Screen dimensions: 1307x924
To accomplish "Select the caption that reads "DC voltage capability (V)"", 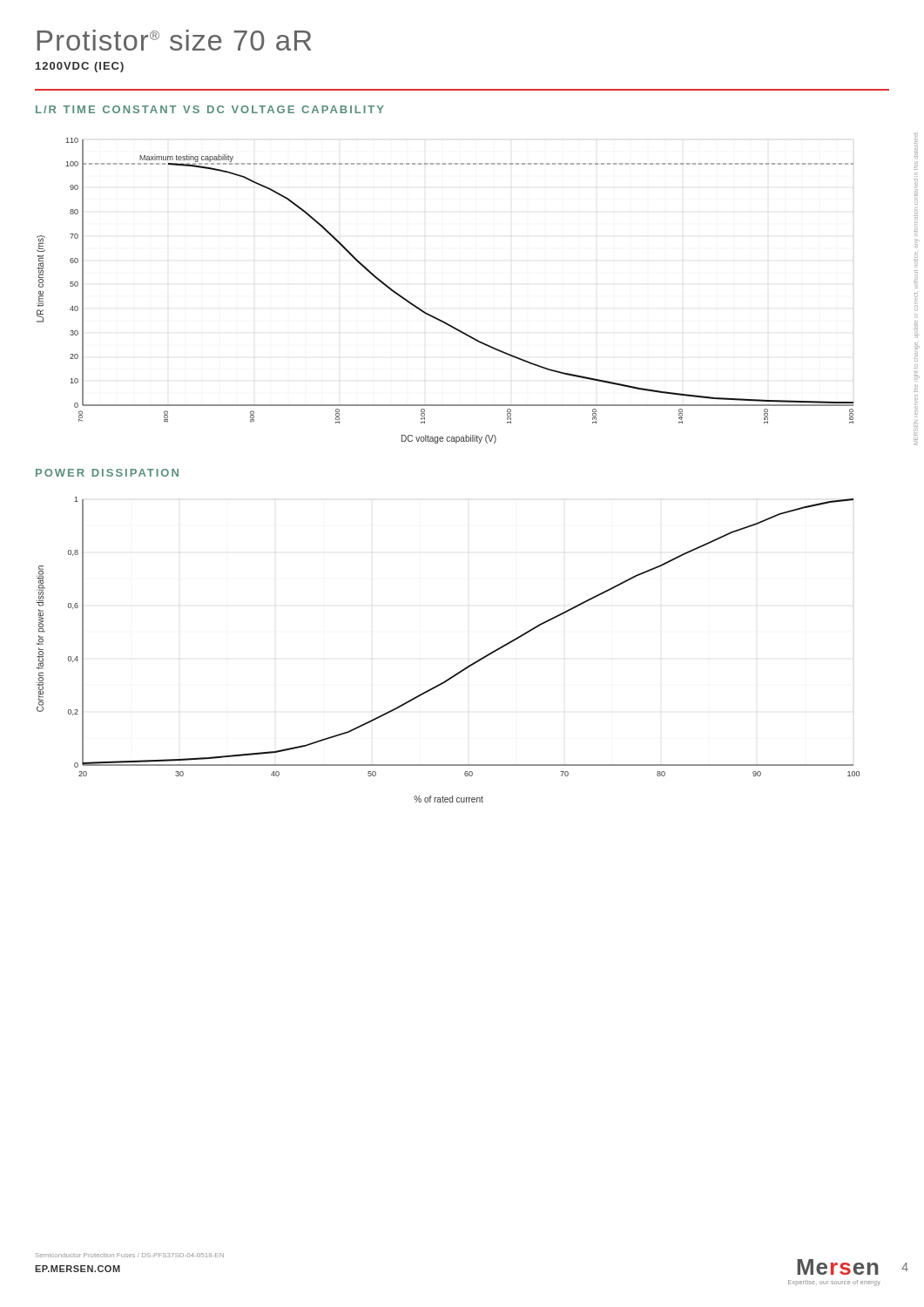I will pyautogui.click(x=448, y=439).
